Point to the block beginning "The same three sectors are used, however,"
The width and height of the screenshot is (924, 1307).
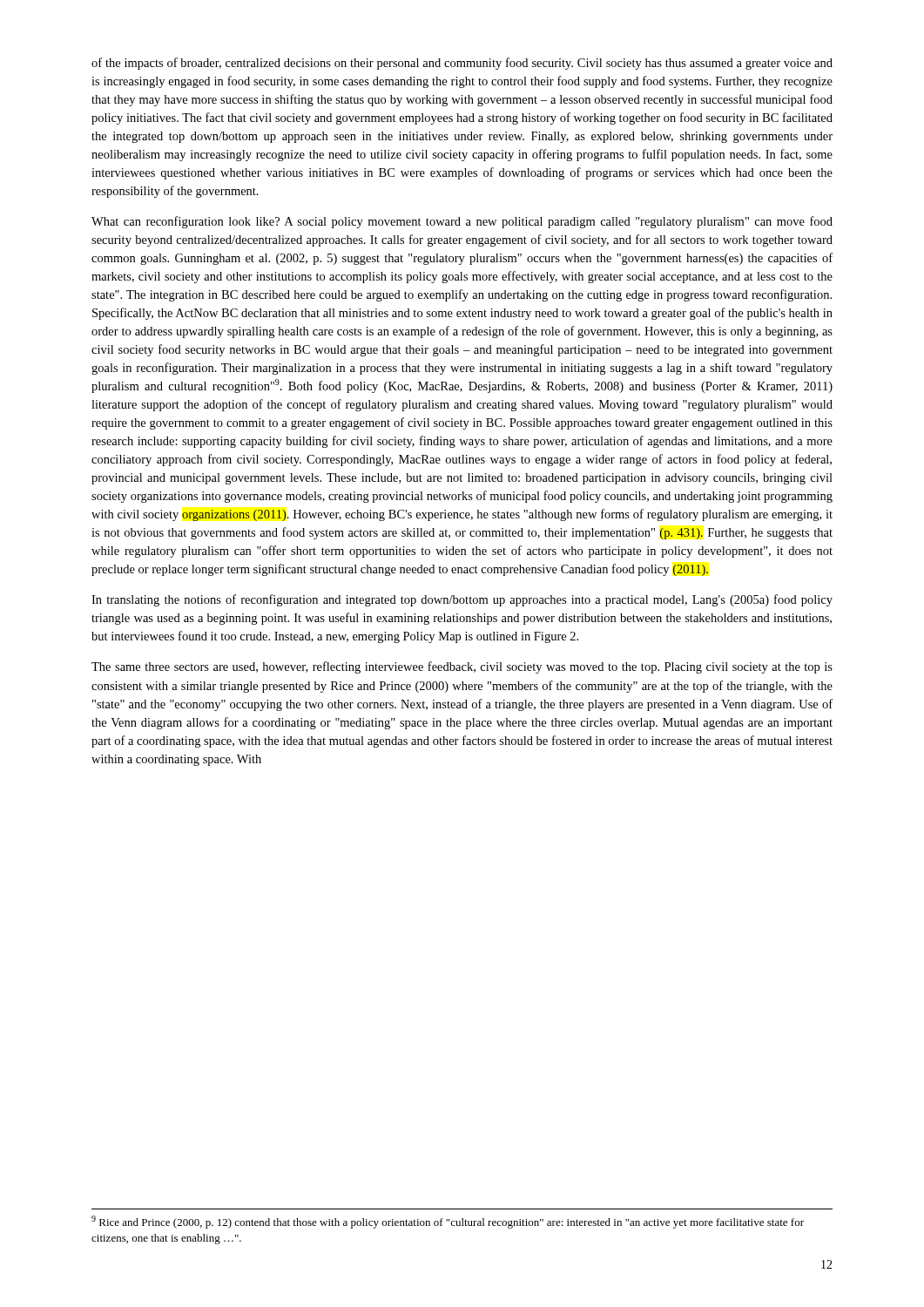click(462, 713)
